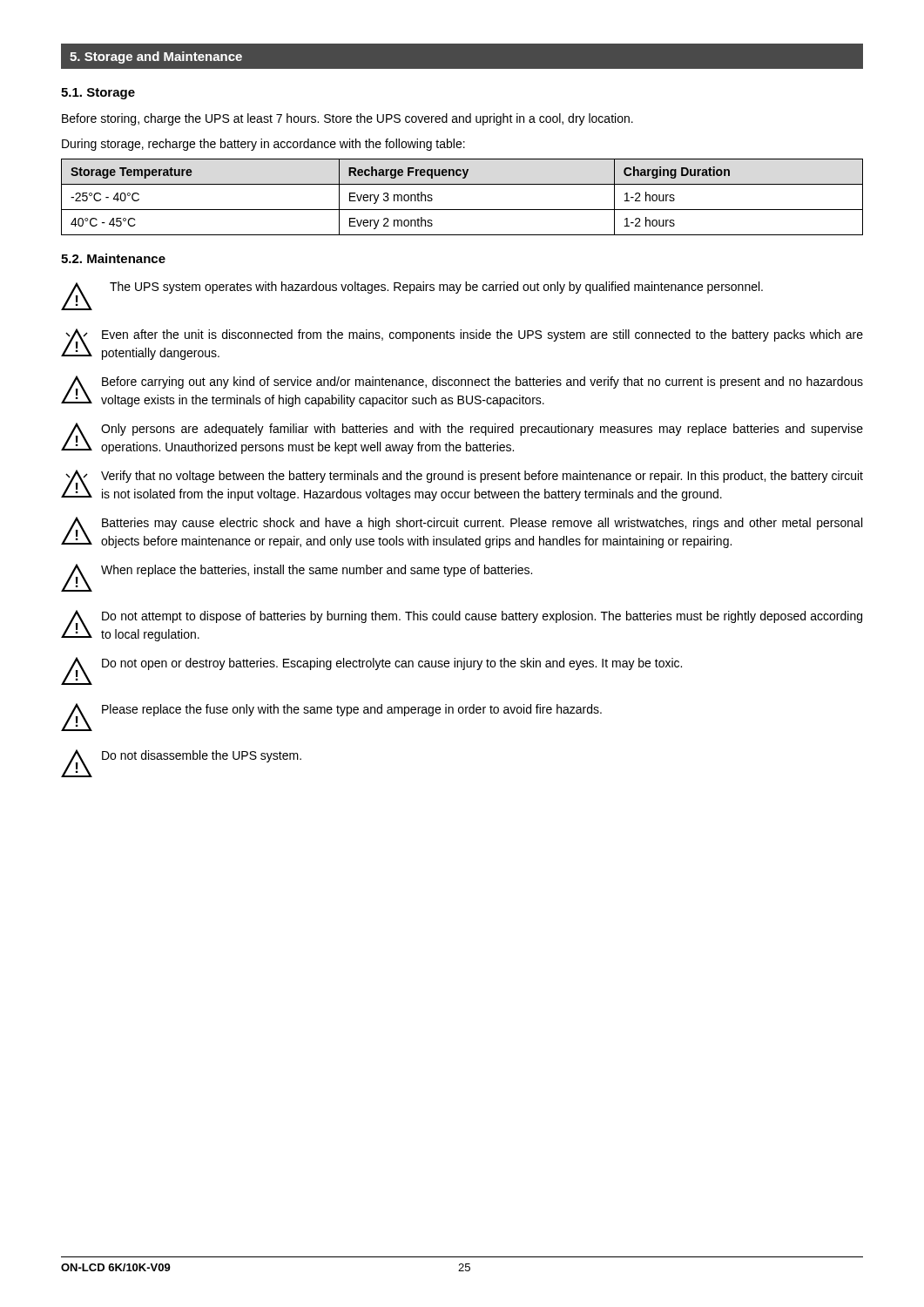Locate the text block starting "! When replace the batteries, install the"
924x1307 pixels.
(297, 579)
